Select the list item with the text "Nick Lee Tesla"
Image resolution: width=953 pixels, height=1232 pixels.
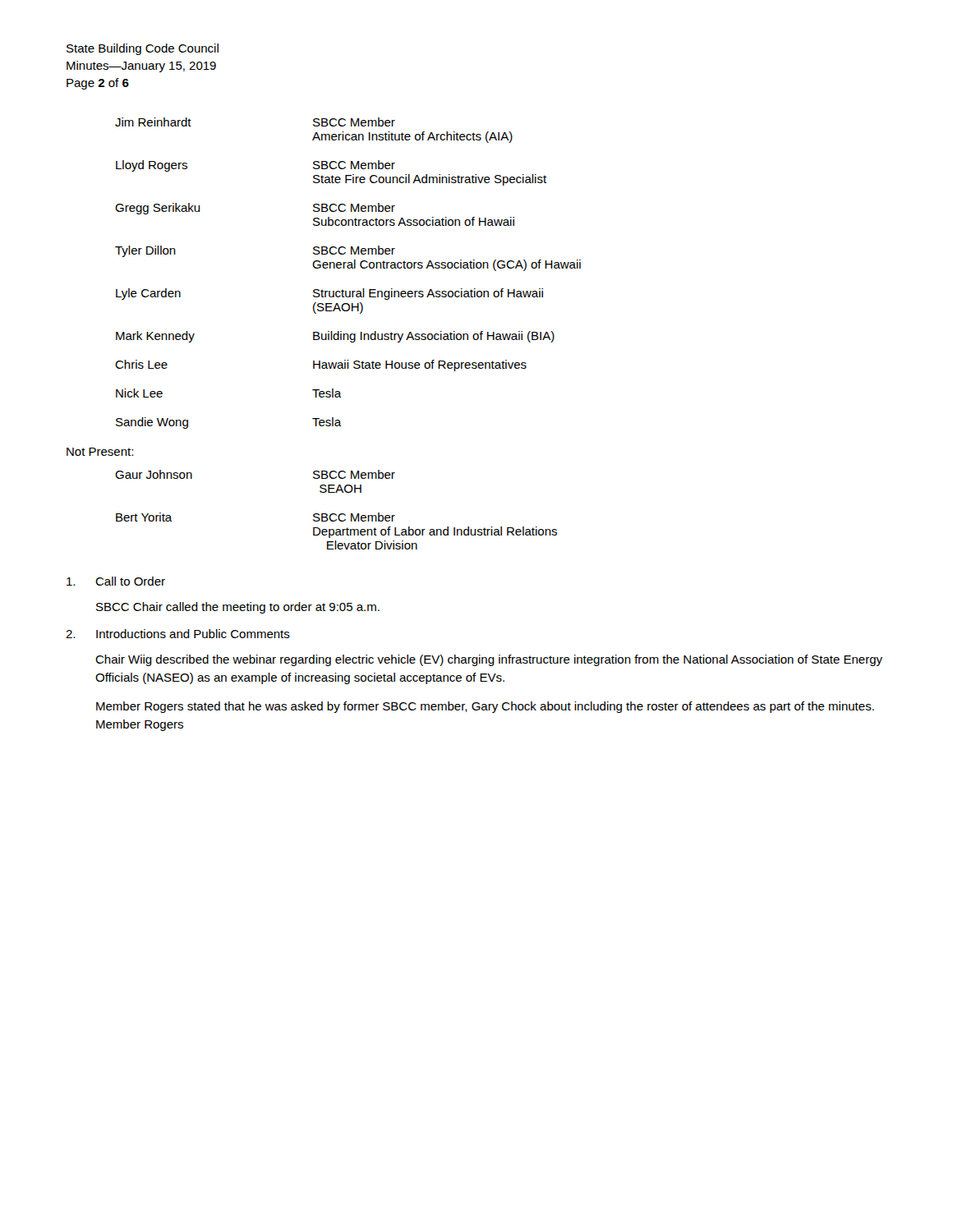click(x=136, y=393)
